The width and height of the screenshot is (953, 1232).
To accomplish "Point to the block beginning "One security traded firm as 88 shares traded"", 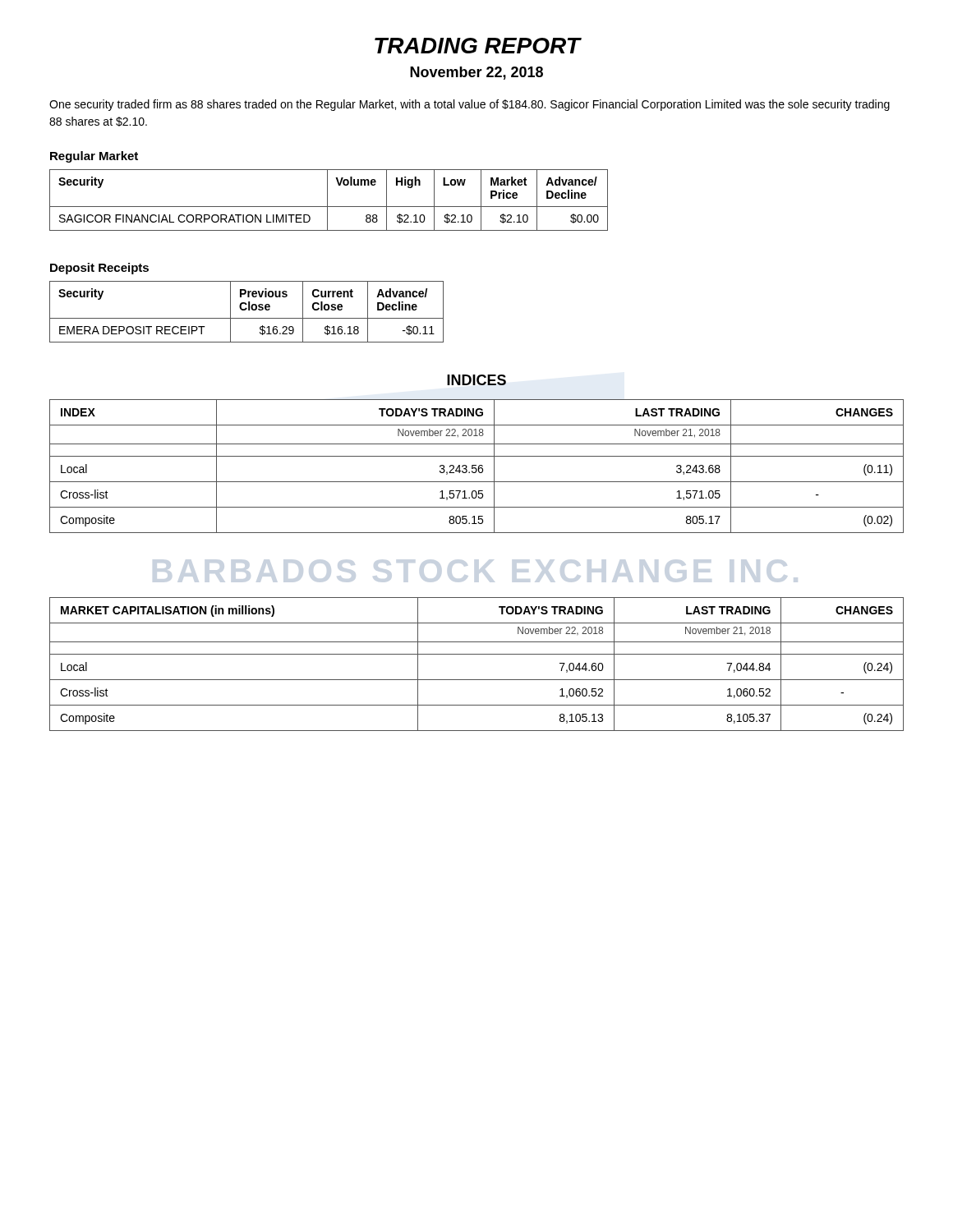I will 470,113.
